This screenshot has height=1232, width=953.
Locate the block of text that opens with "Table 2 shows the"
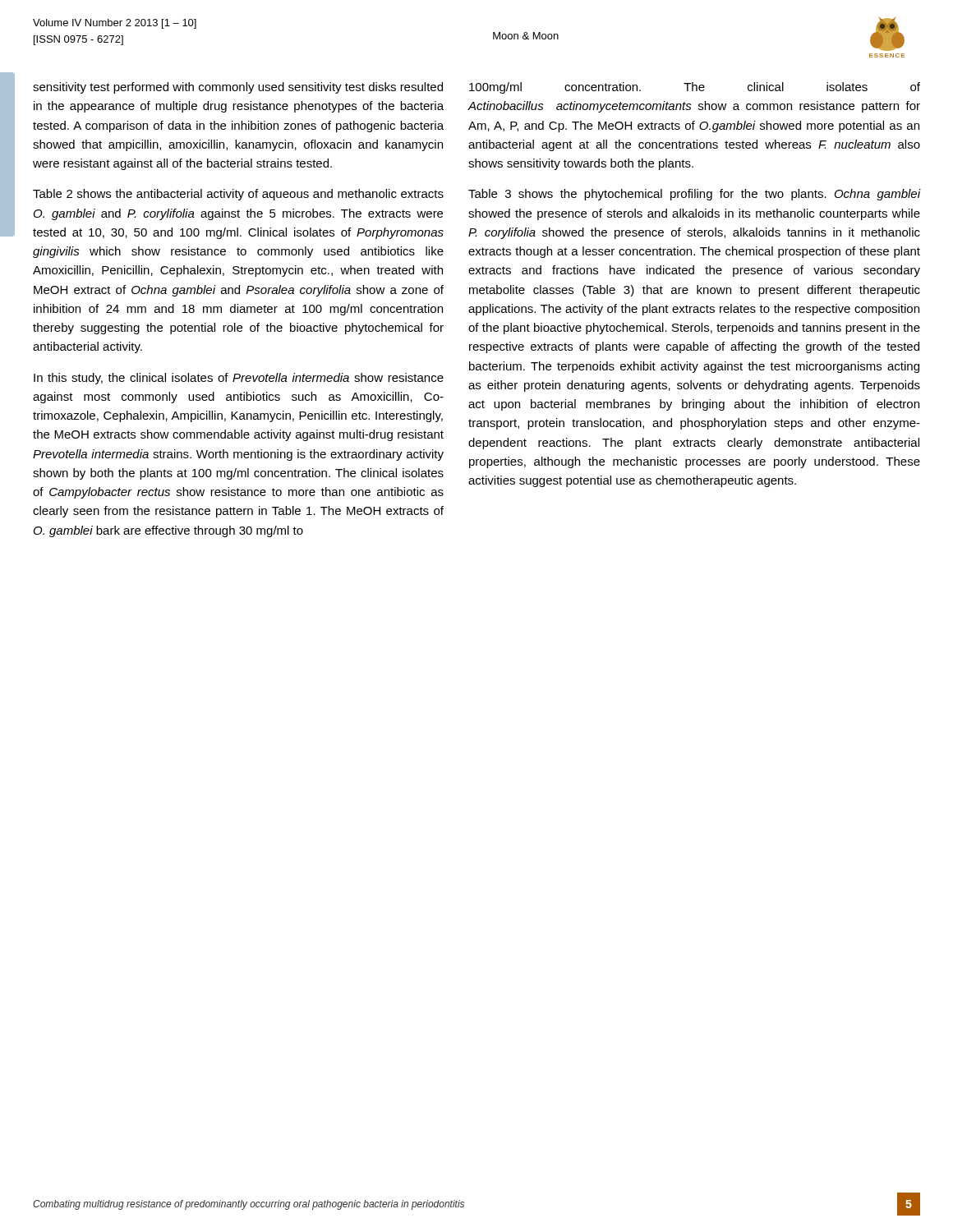click(238, 270)
